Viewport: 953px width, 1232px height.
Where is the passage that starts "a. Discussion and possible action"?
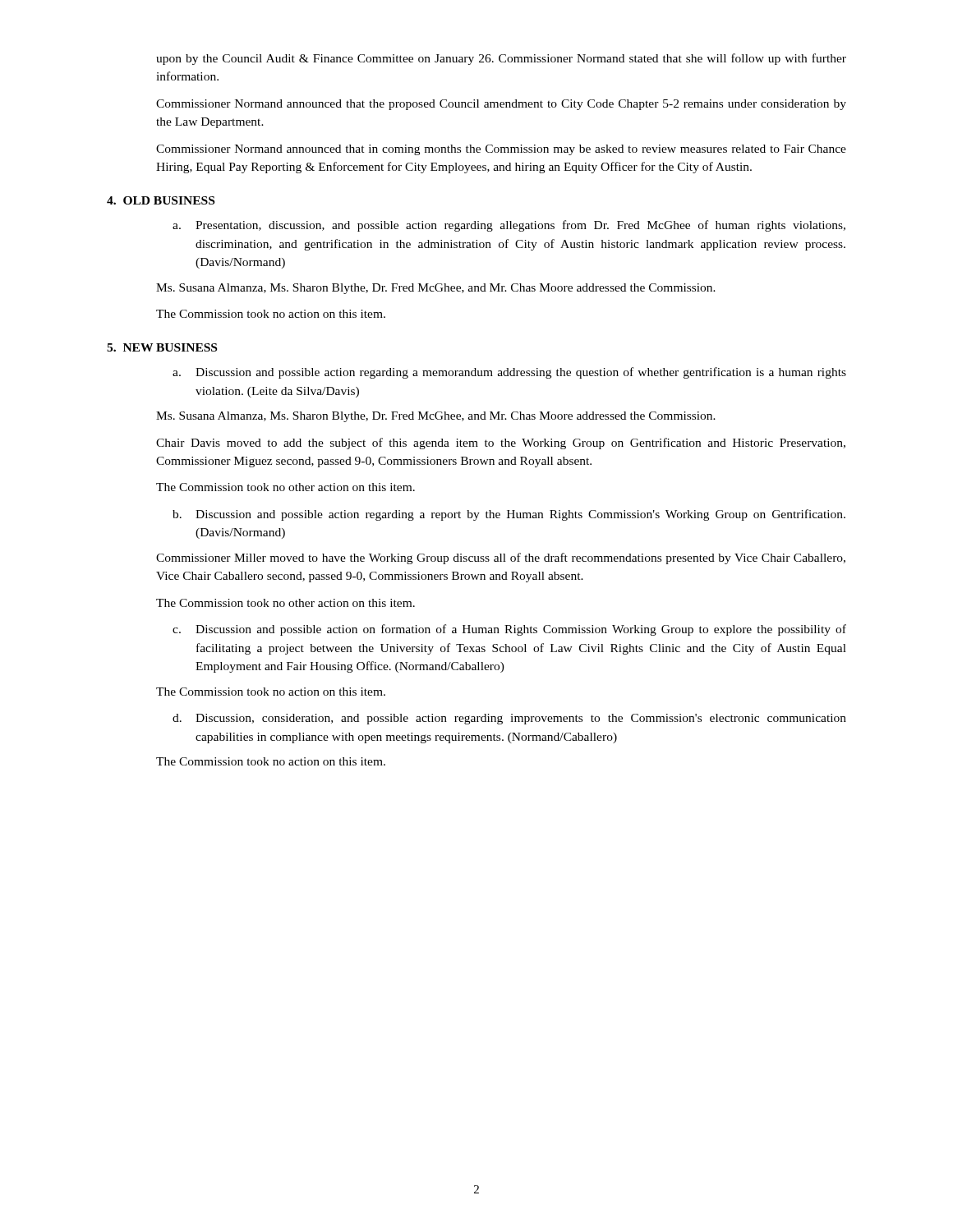[x=509, y=382]
